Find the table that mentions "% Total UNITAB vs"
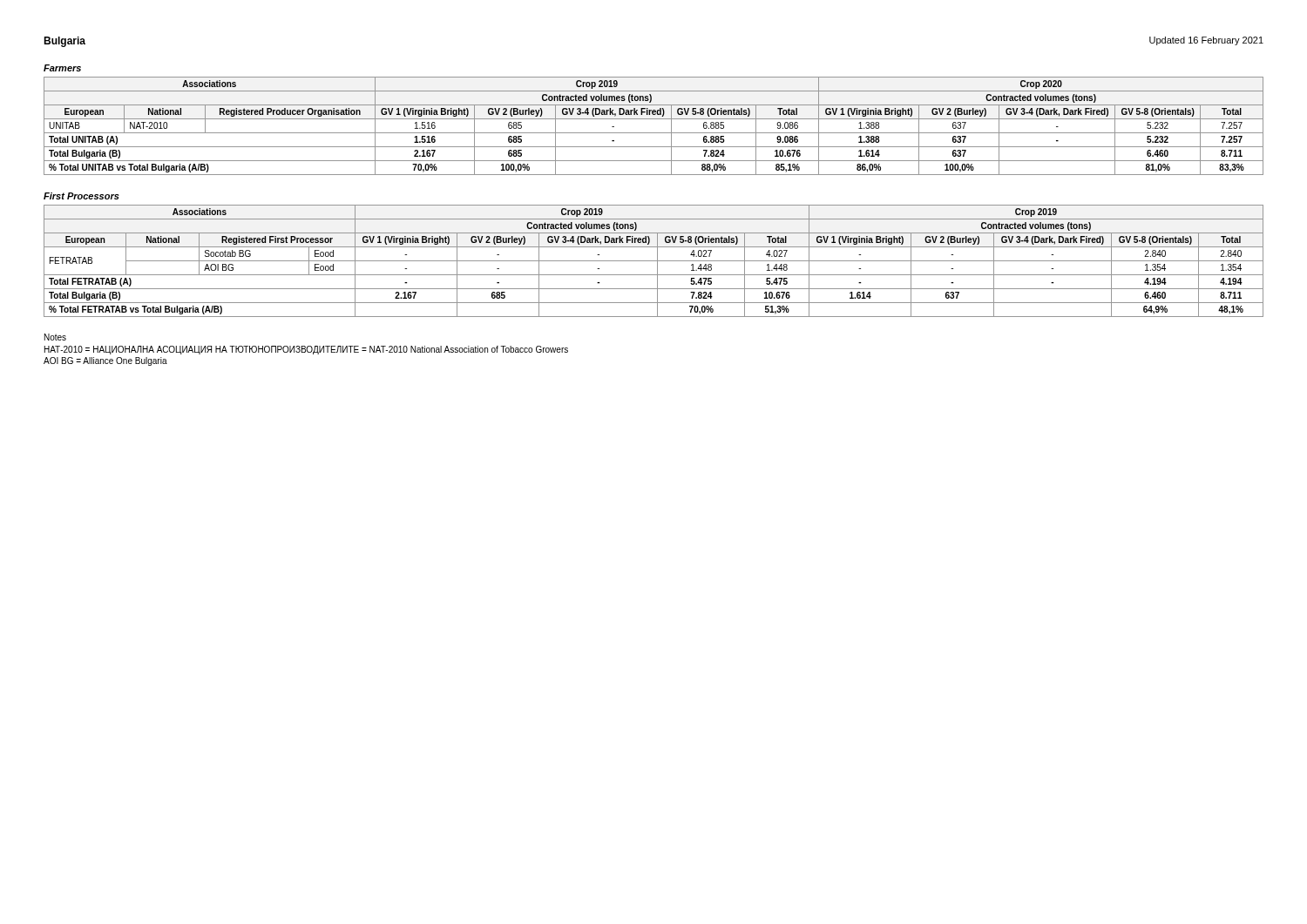 [654, 126]
